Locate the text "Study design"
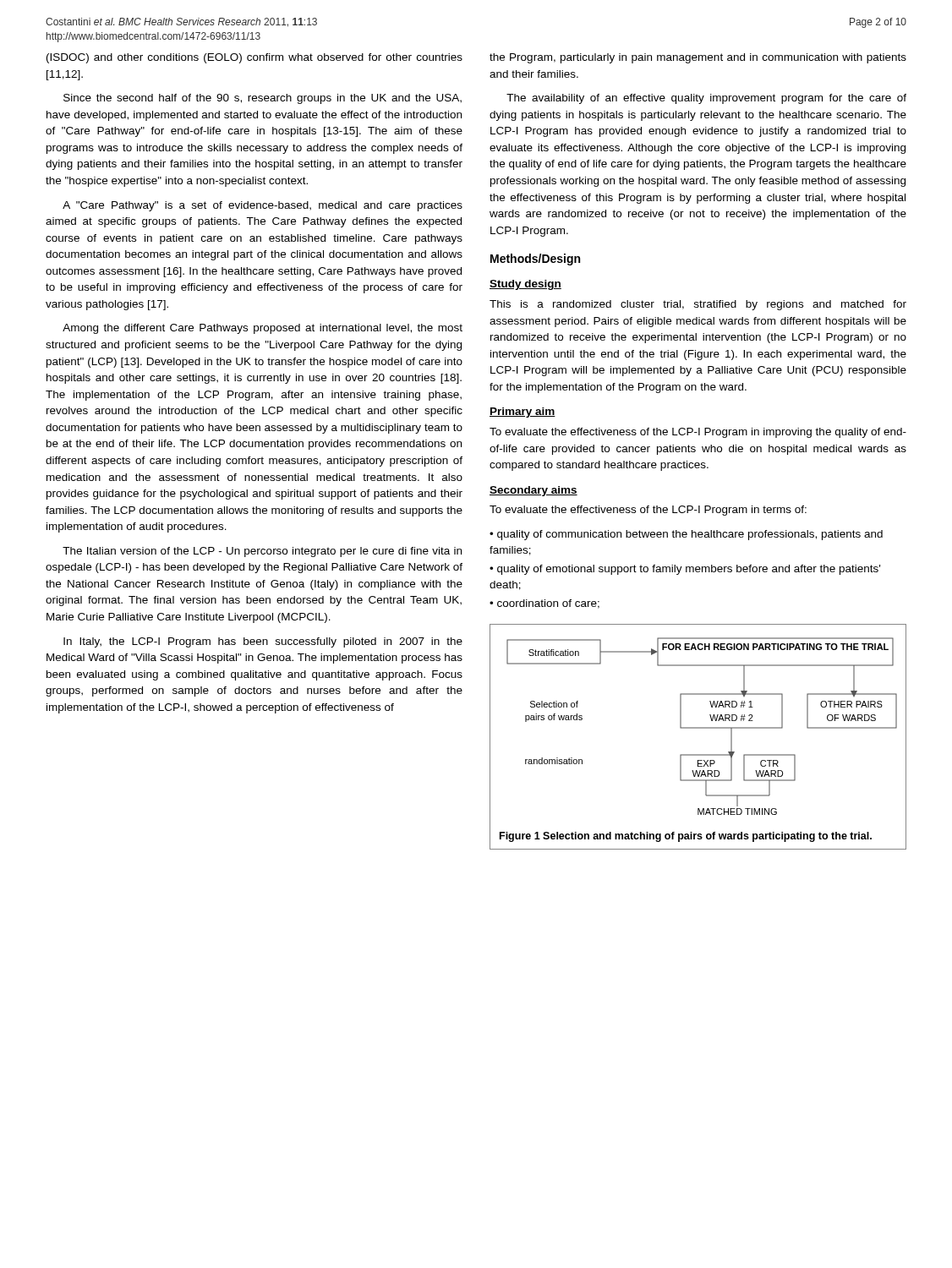 [525, 284]
